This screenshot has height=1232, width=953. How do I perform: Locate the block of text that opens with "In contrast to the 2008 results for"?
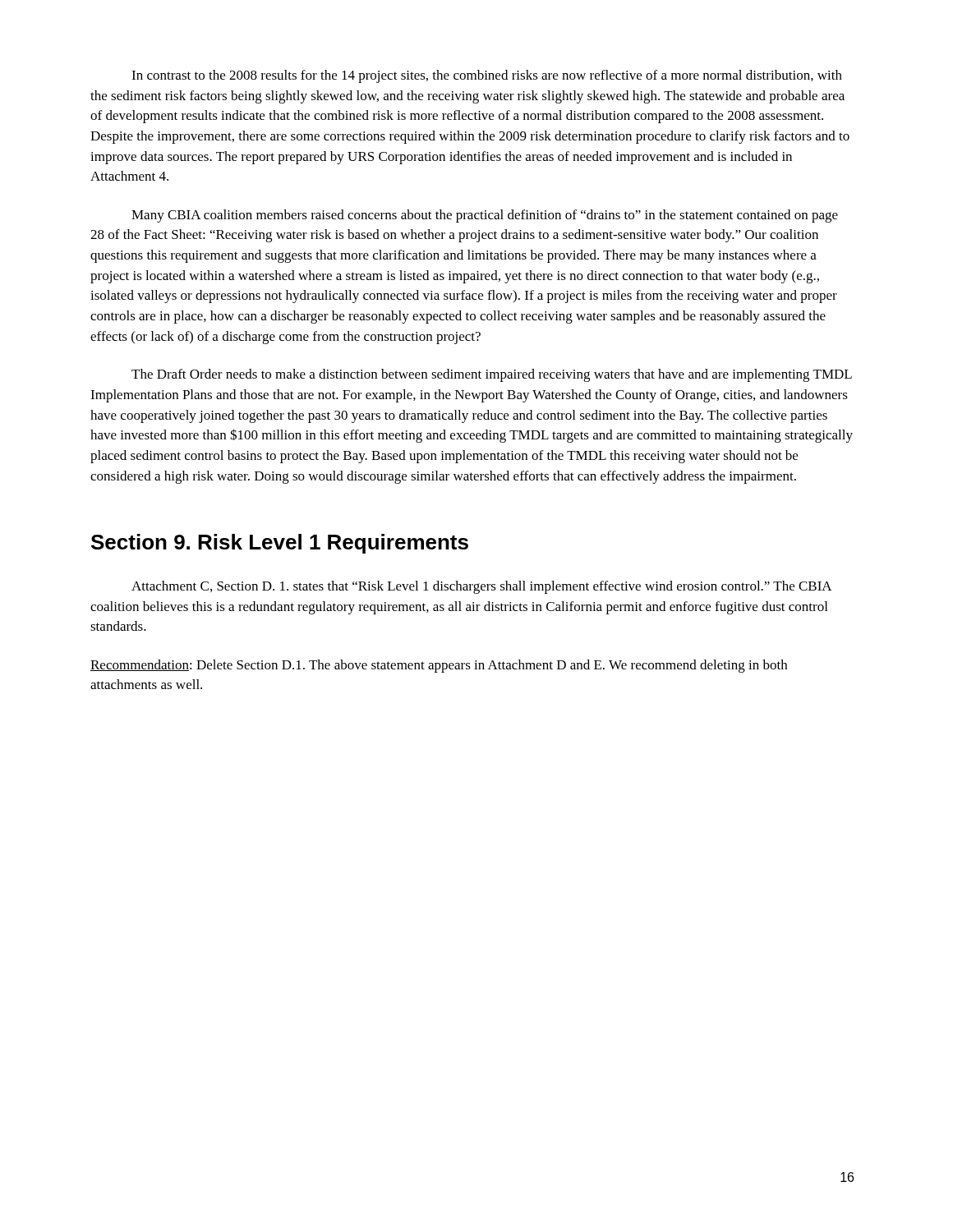tap(472, 126)
